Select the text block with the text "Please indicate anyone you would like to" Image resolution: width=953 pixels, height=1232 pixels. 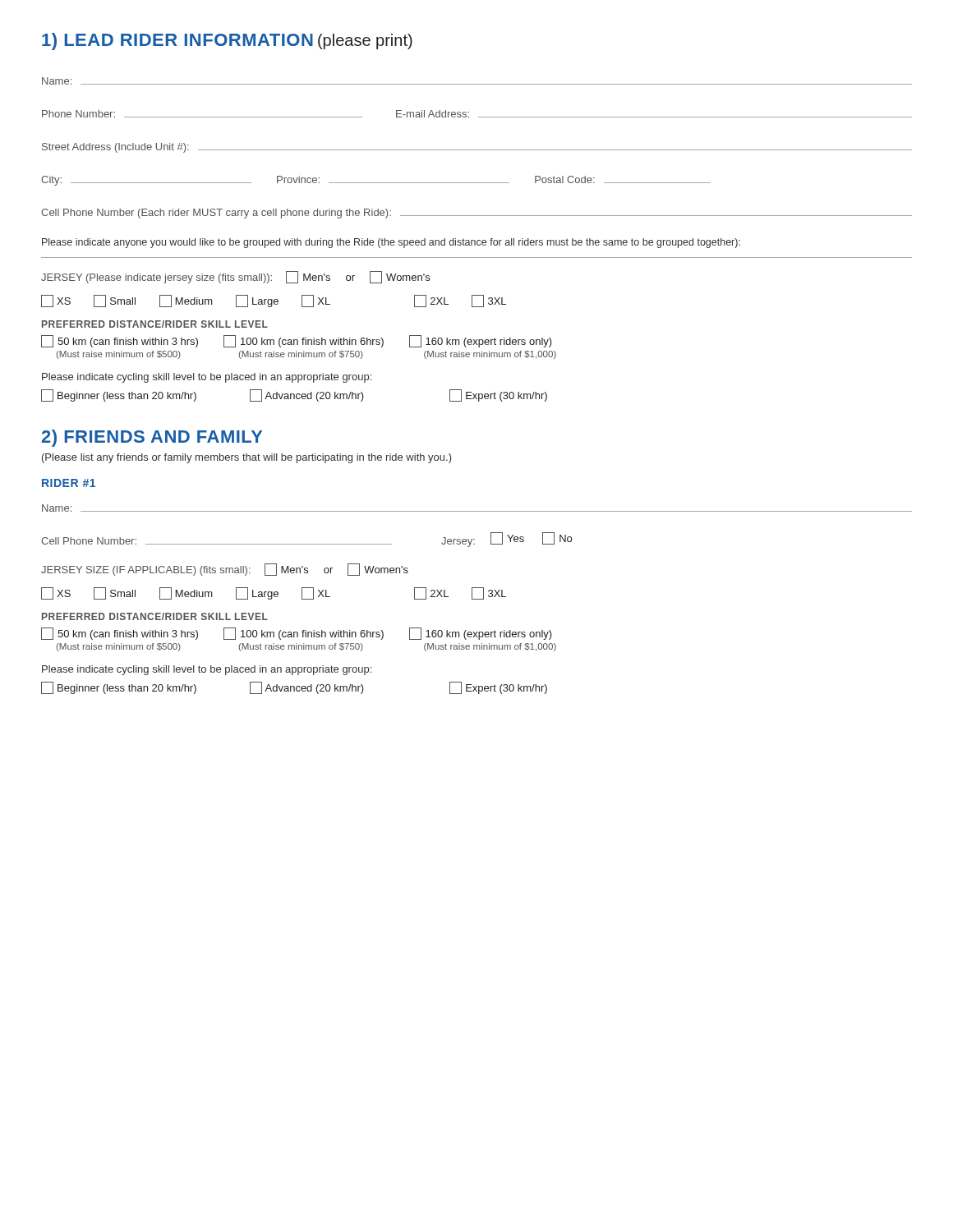[x=391, y=242]
